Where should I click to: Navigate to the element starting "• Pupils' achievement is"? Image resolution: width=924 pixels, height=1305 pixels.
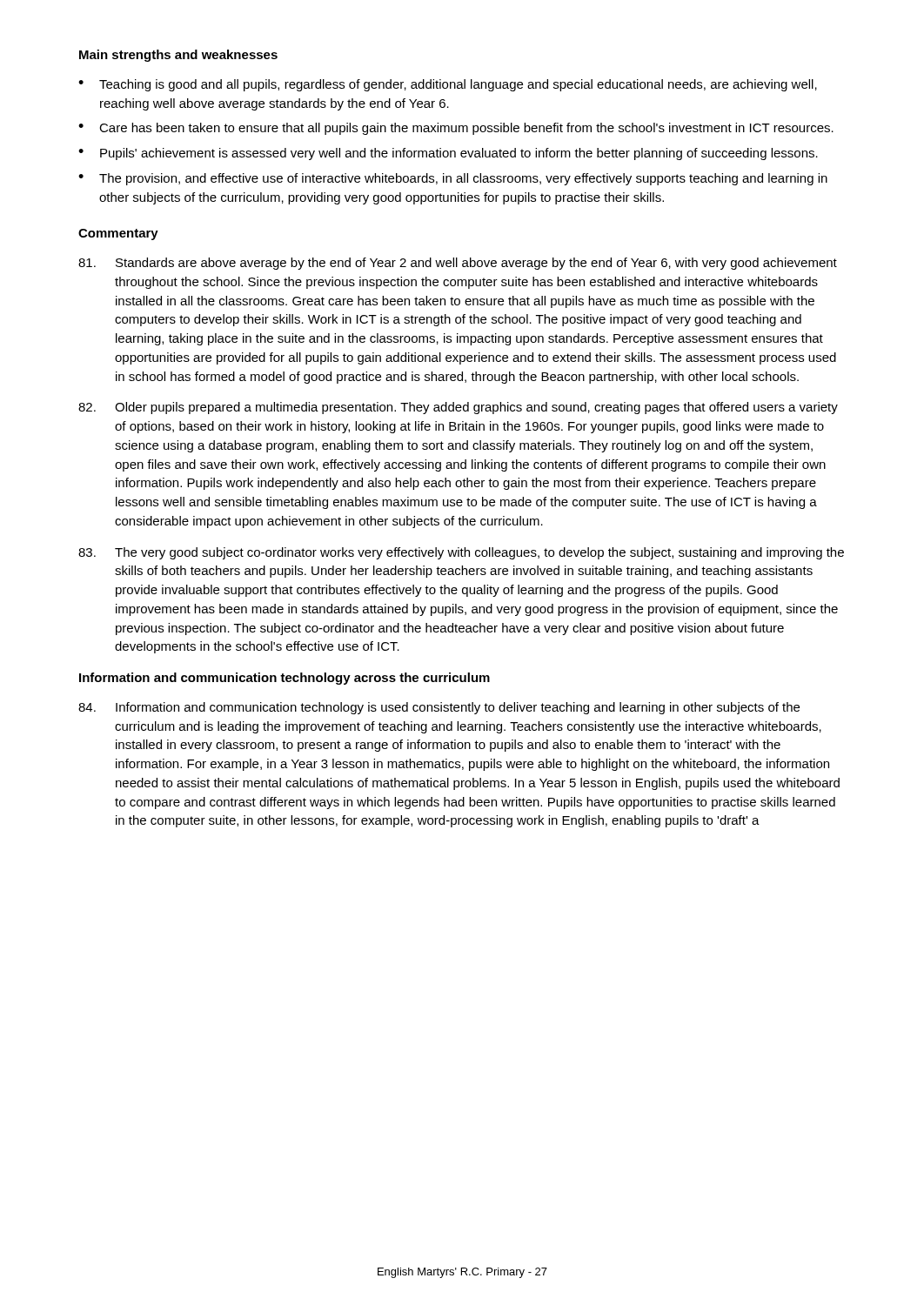click(x=448, y=153)
